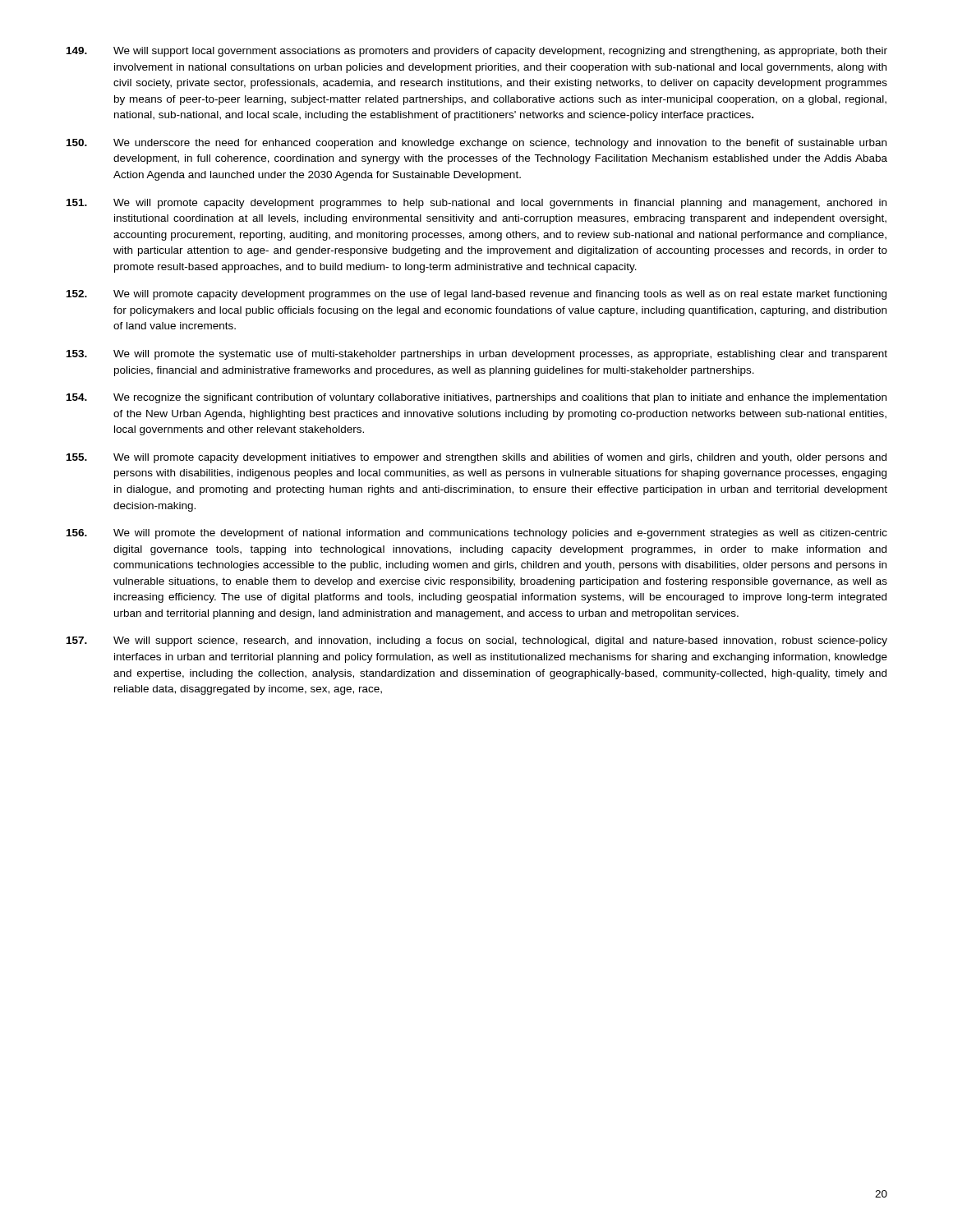
Task: Point to the block beginning "150. We underscore"
Action: tap(476, 159)
